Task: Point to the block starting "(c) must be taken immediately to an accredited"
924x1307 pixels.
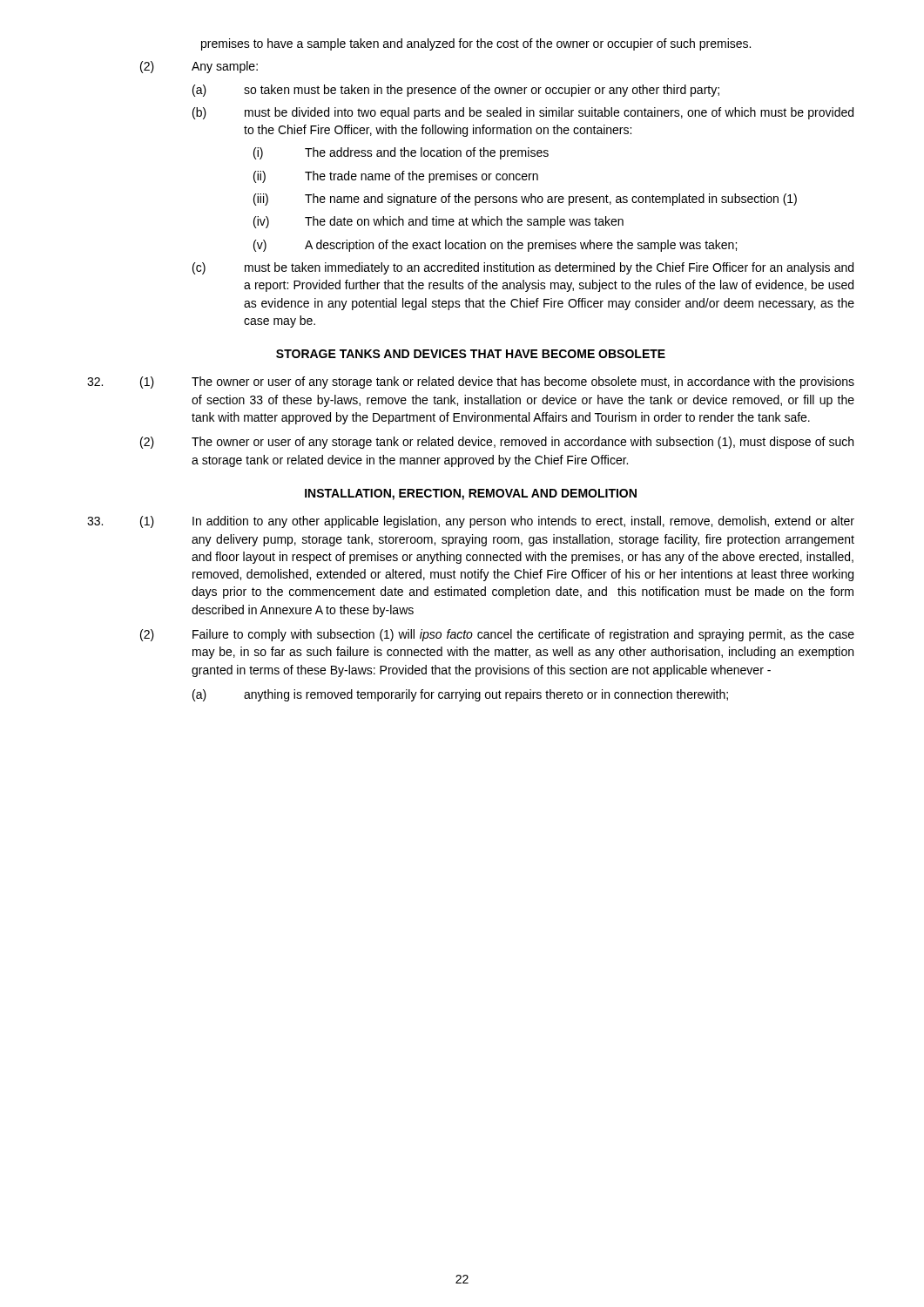Action: pos(523,294)
